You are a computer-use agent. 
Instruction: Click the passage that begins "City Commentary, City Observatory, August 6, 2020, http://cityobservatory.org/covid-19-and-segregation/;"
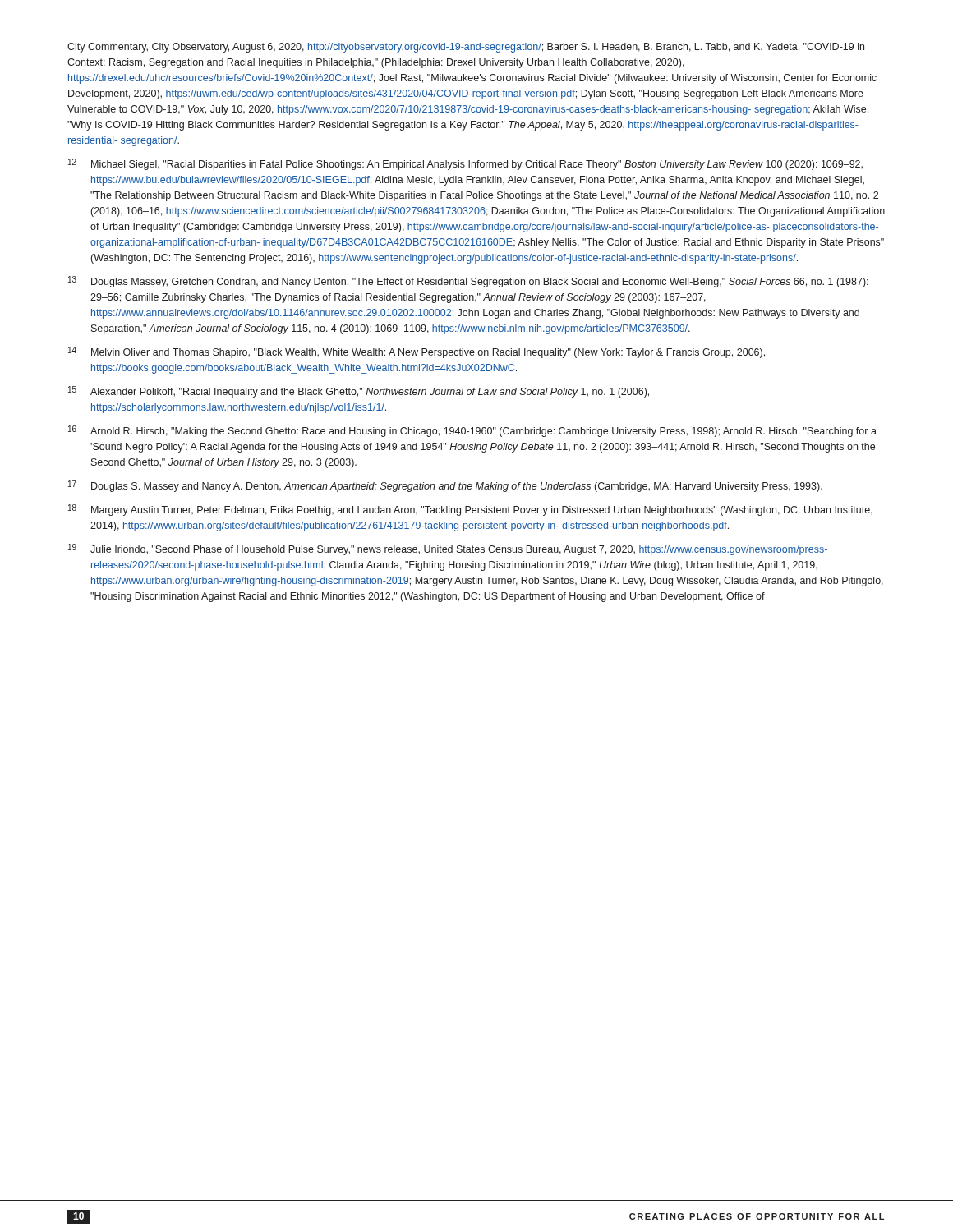point(472,94)
